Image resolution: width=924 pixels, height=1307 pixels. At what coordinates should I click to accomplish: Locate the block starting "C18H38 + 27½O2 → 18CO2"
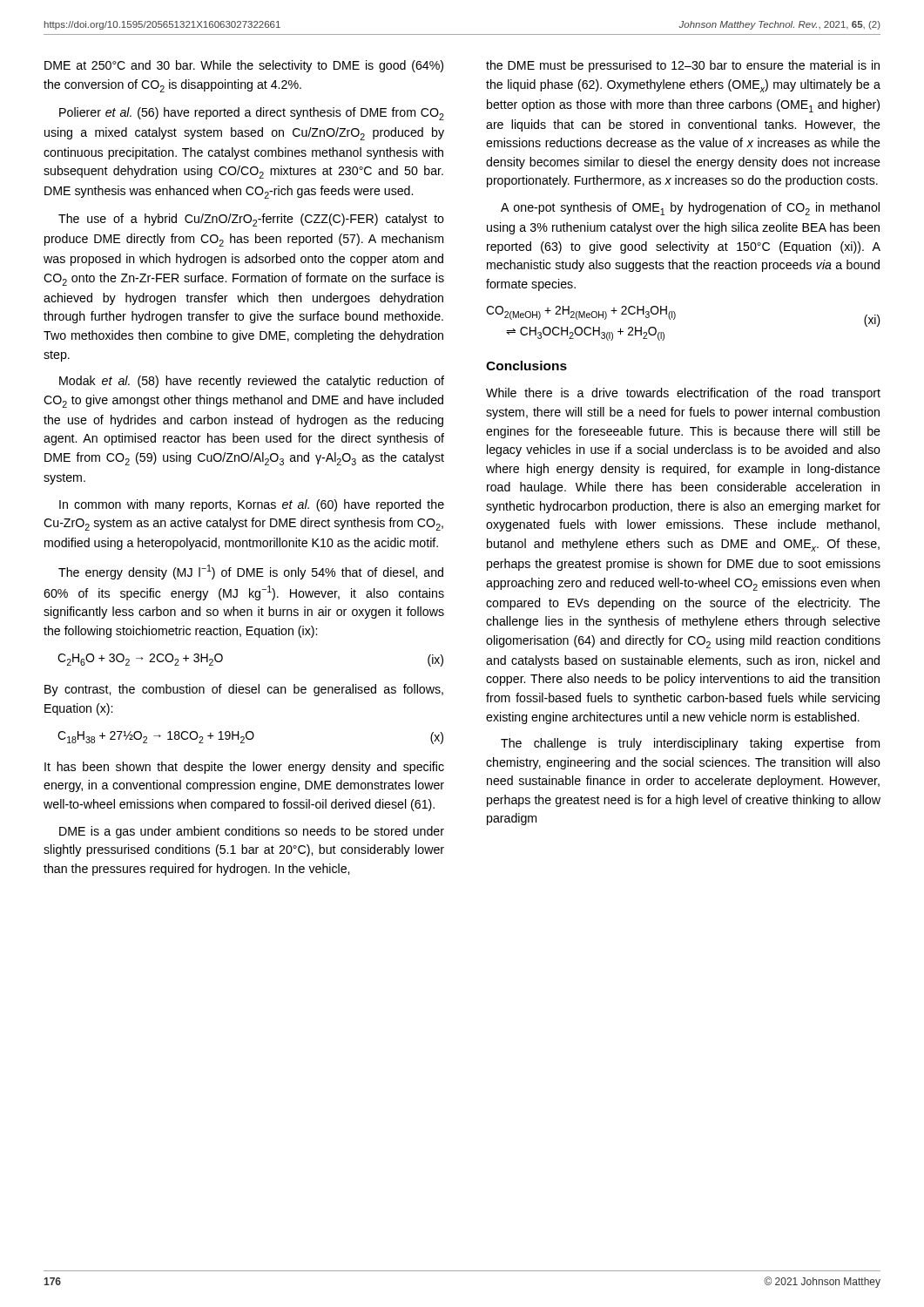(251, 737)
